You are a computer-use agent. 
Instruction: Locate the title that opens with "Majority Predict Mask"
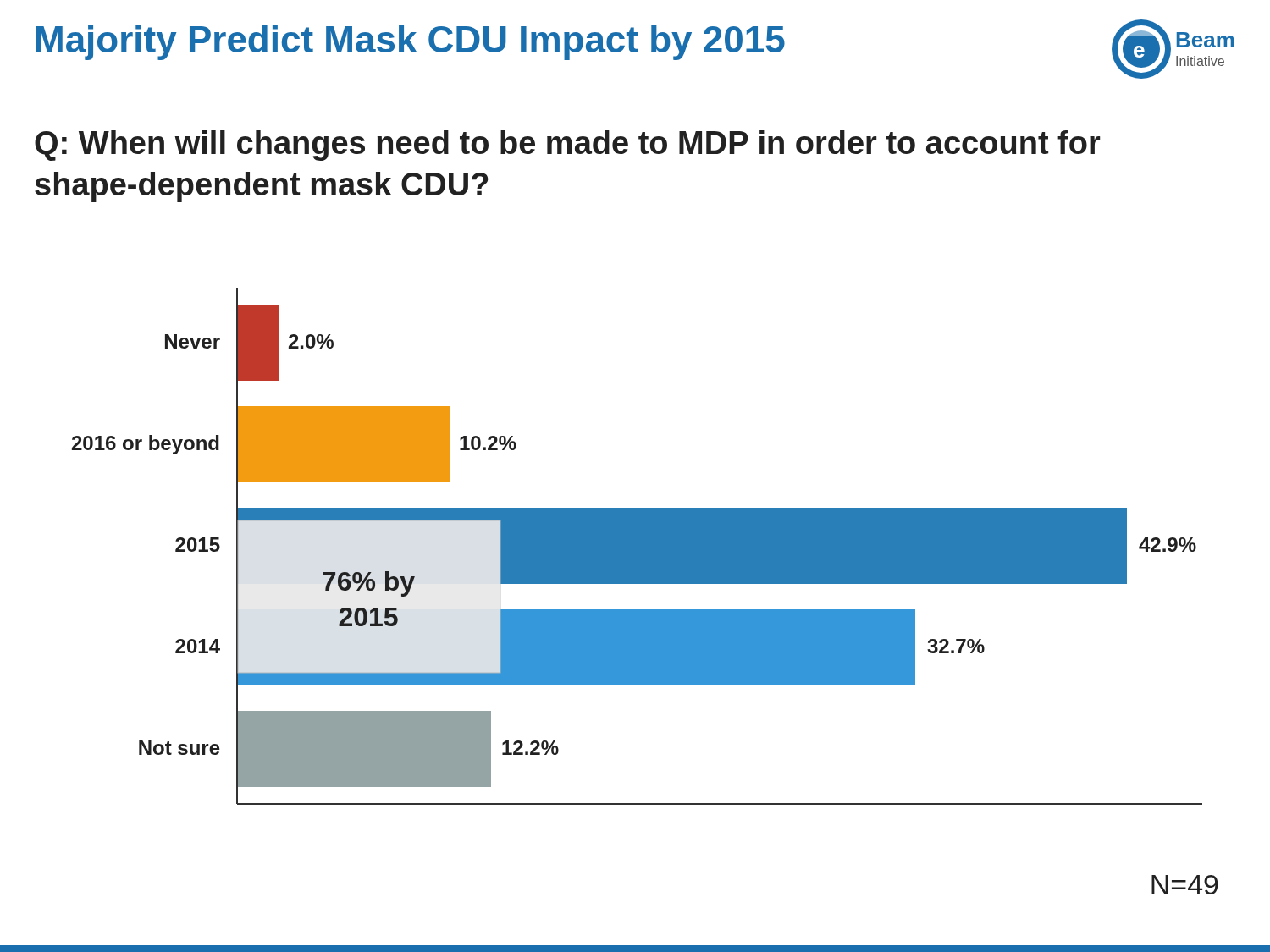point(410,39)
